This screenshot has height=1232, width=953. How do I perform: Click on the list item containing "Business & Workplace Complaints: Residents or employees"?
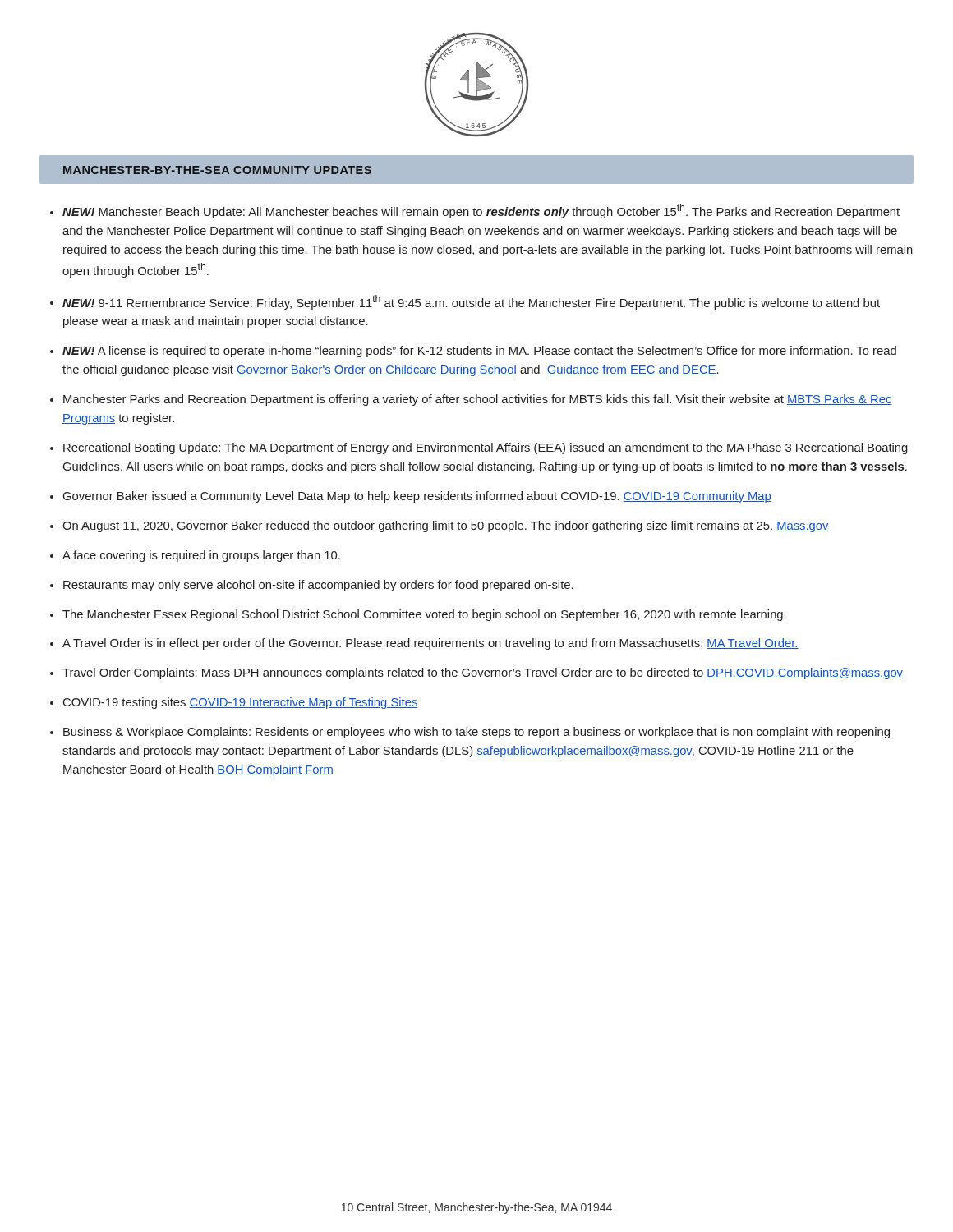(x=476, y=751)
